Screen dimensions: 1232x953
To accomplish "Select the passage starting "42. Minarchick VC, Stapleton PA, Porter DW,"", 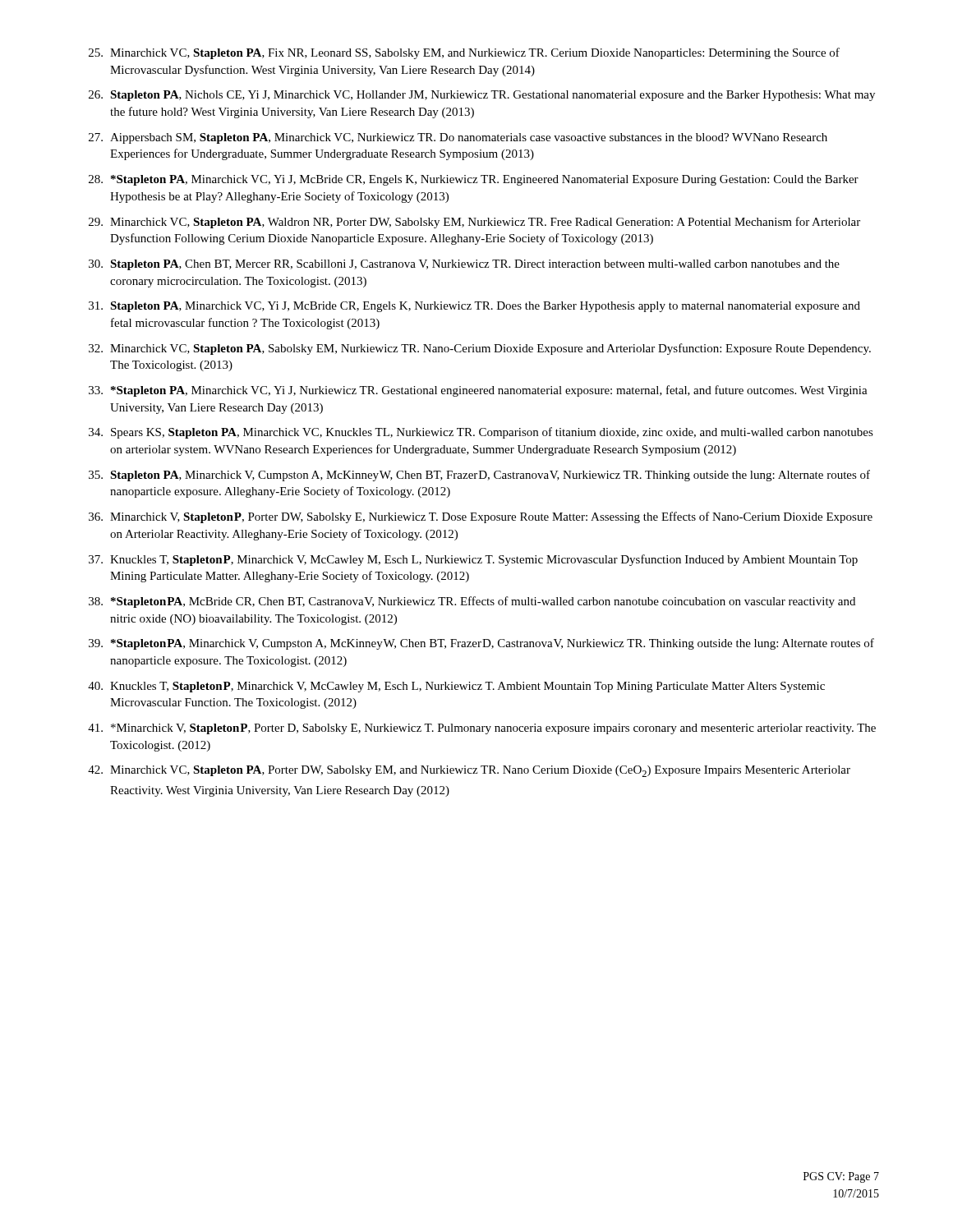I will pos(476,780).
